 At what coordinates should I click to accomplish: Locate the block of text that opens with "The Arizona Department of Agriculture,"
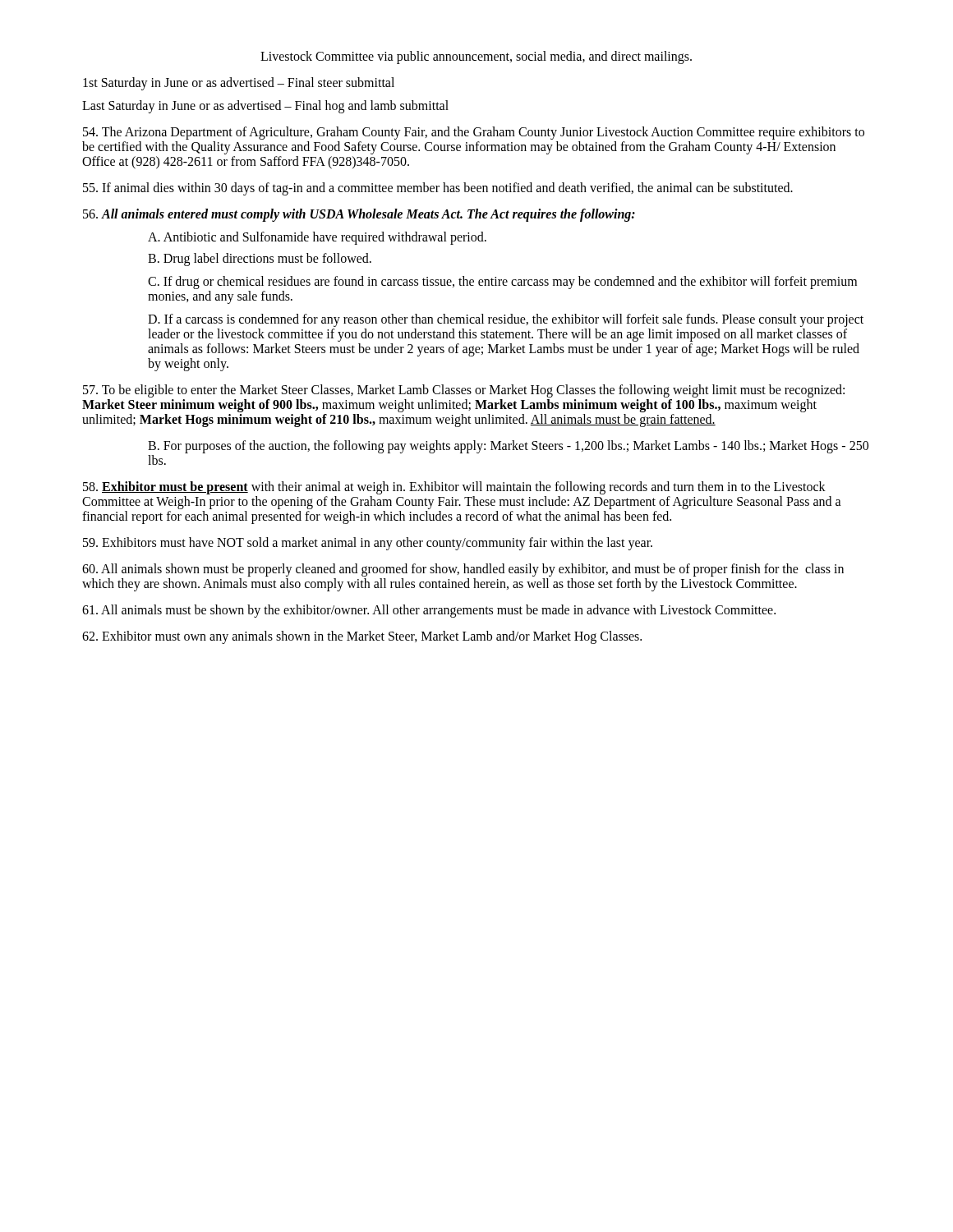tap(473, 147)
